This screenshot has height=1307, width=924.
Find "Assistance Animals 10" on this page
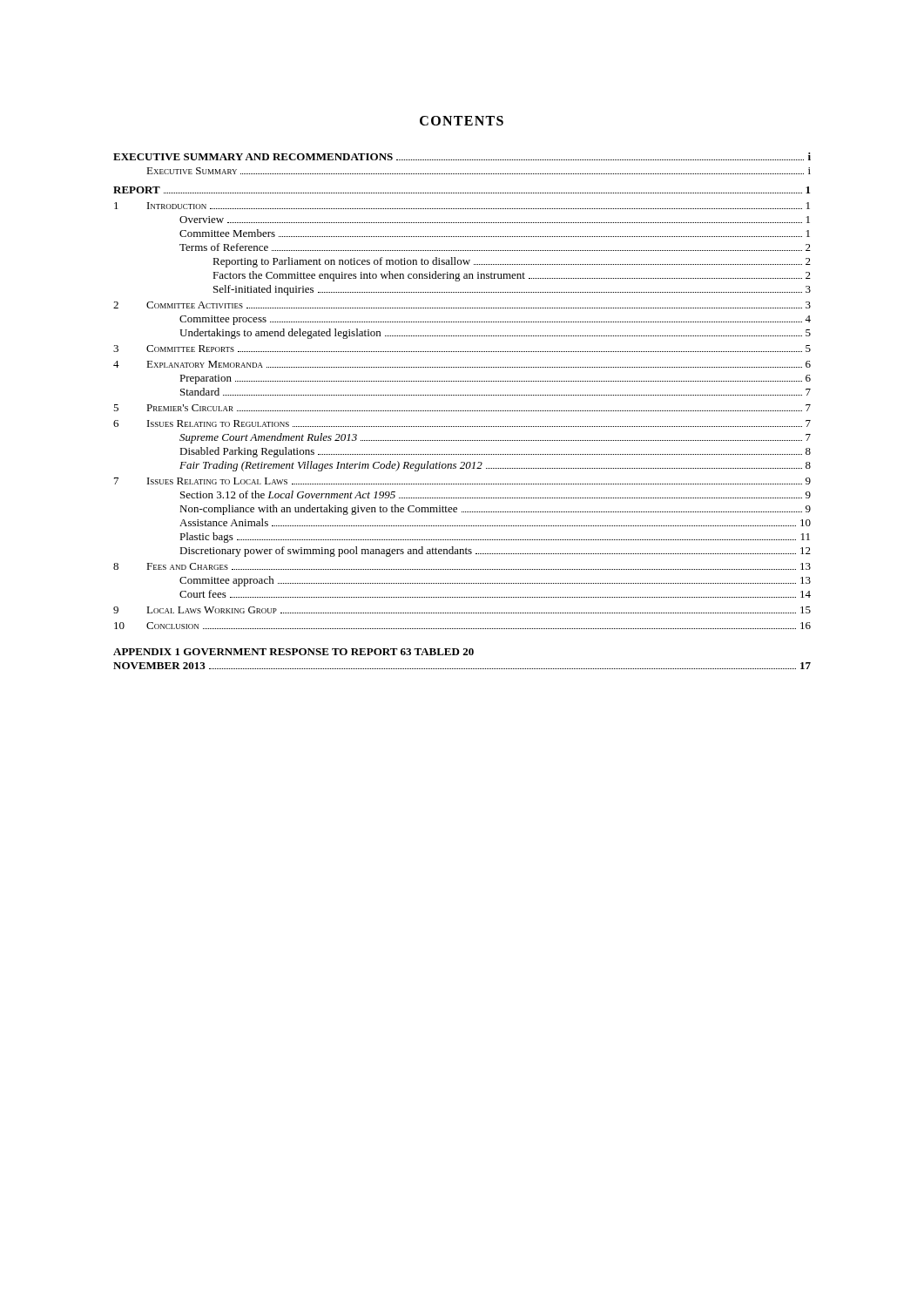(x=495, y=523)
